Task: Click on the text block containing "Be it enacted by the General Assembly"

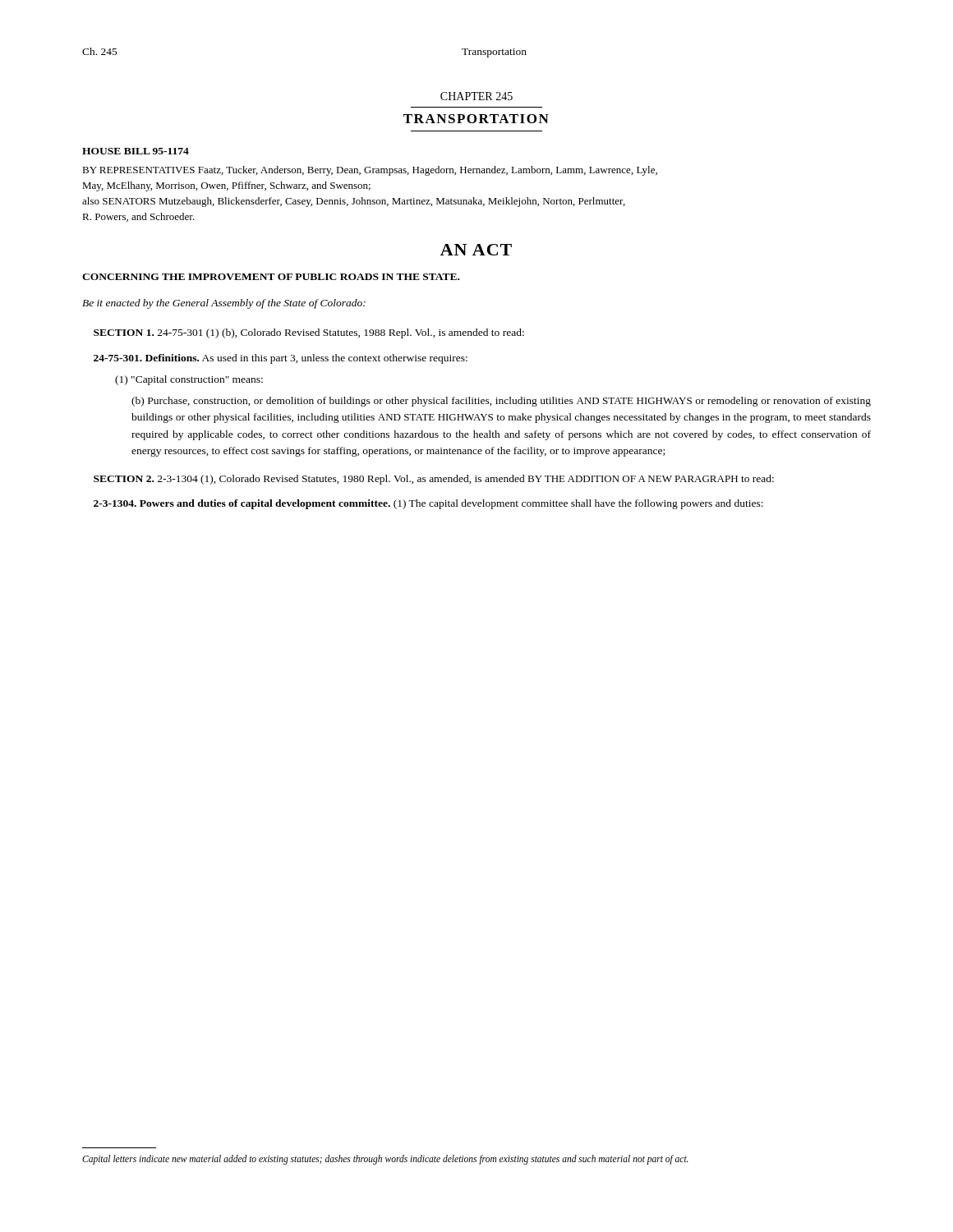Action: pyautogui.click(x=224, y=303)
